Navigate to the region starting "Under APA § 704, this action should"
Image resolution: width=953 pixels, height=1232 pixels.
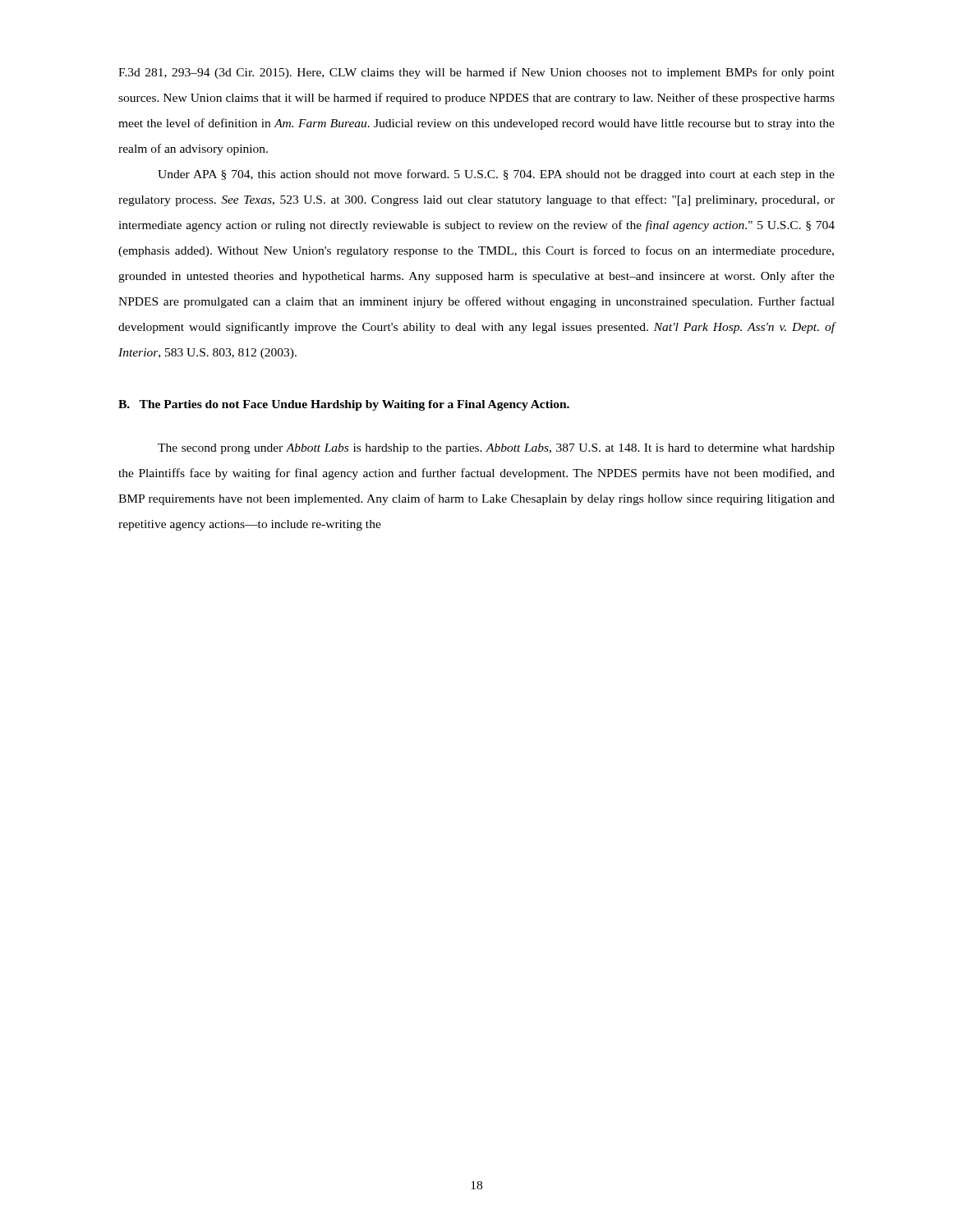pyautogui.click(x=476, y=263)
